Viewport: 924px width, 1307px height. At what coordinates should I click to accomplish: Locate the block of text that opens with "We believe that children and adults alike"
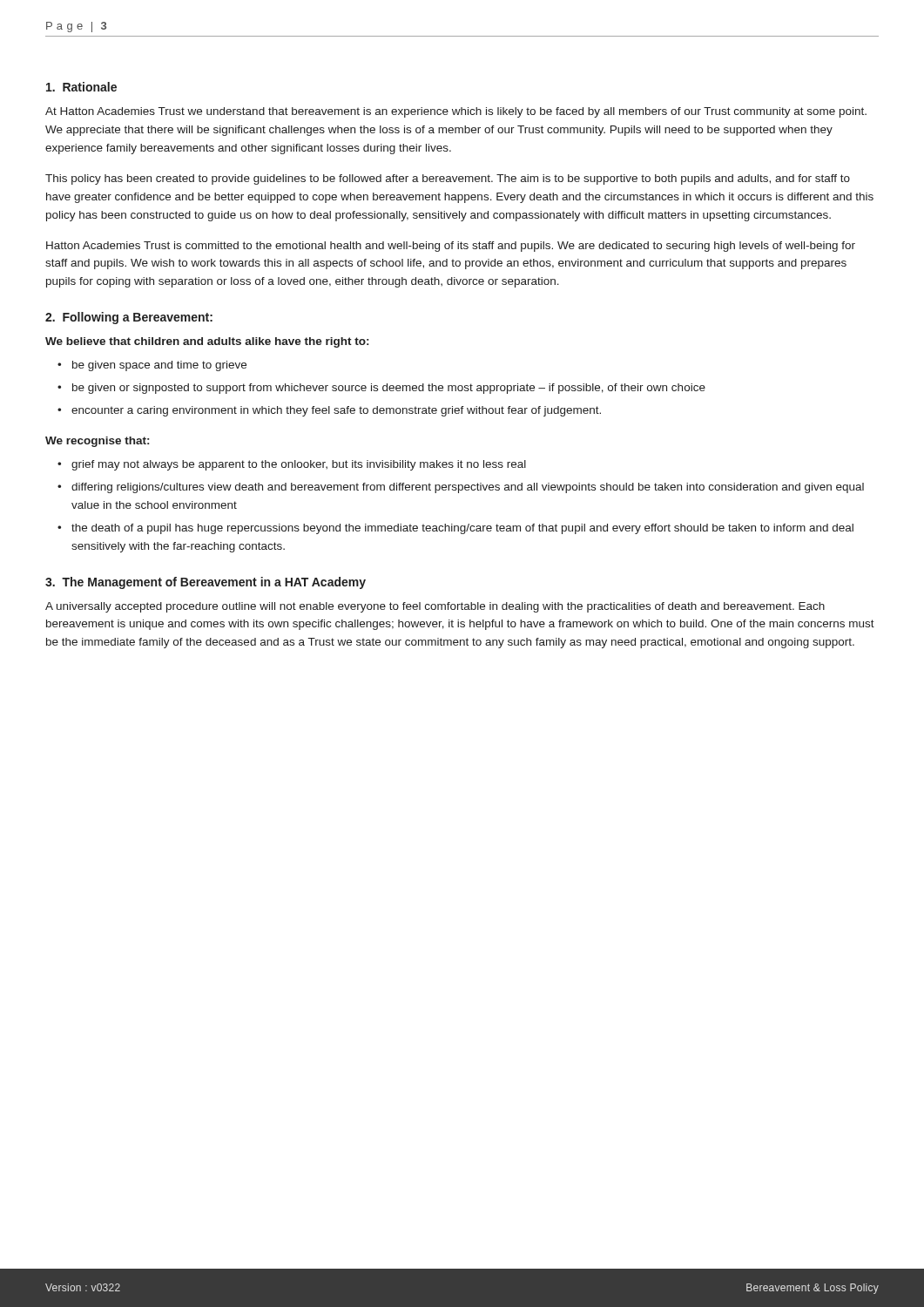[x=208, y=341]
